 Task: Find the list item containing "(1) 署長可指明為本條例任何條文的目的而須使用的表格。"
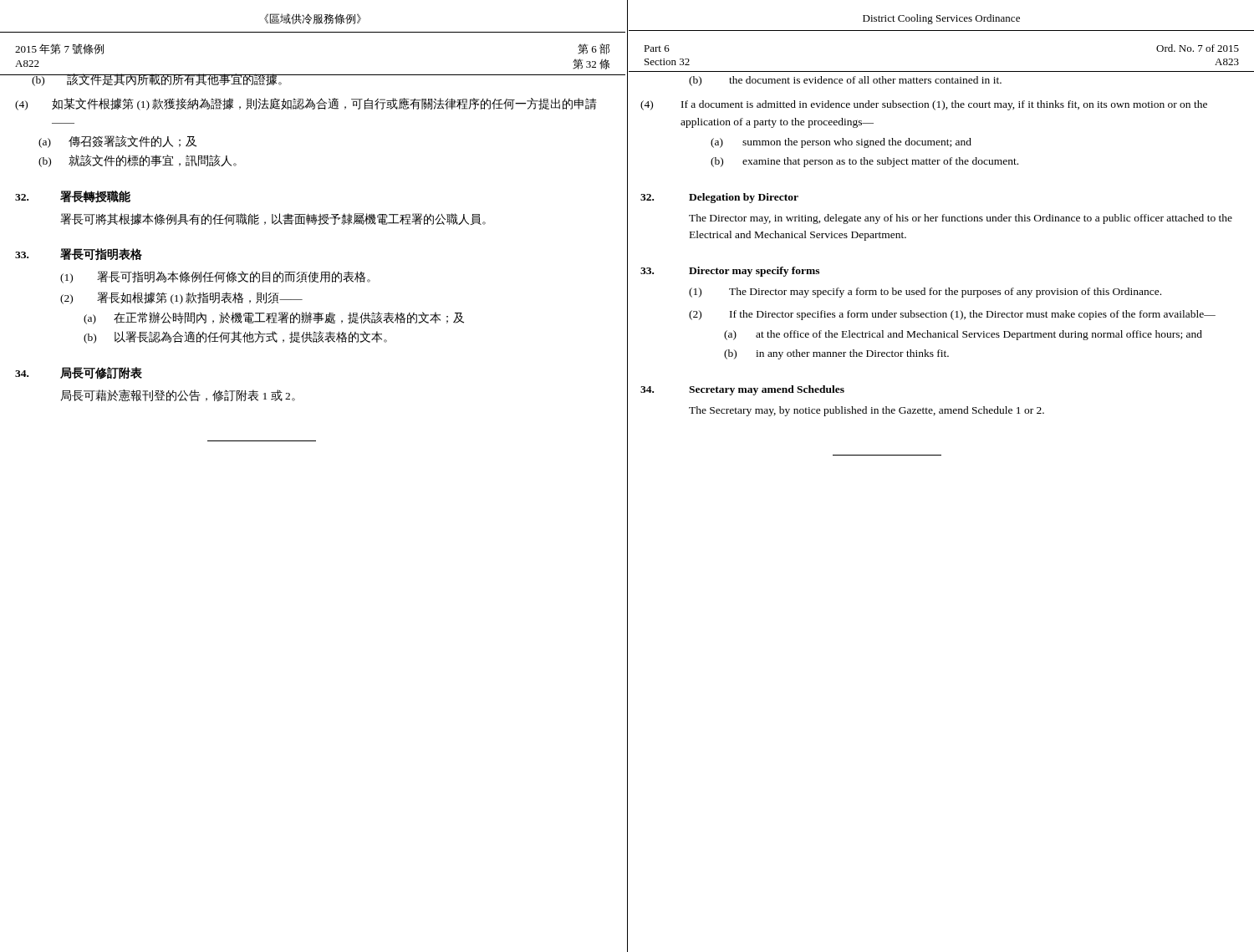point(219,278)
